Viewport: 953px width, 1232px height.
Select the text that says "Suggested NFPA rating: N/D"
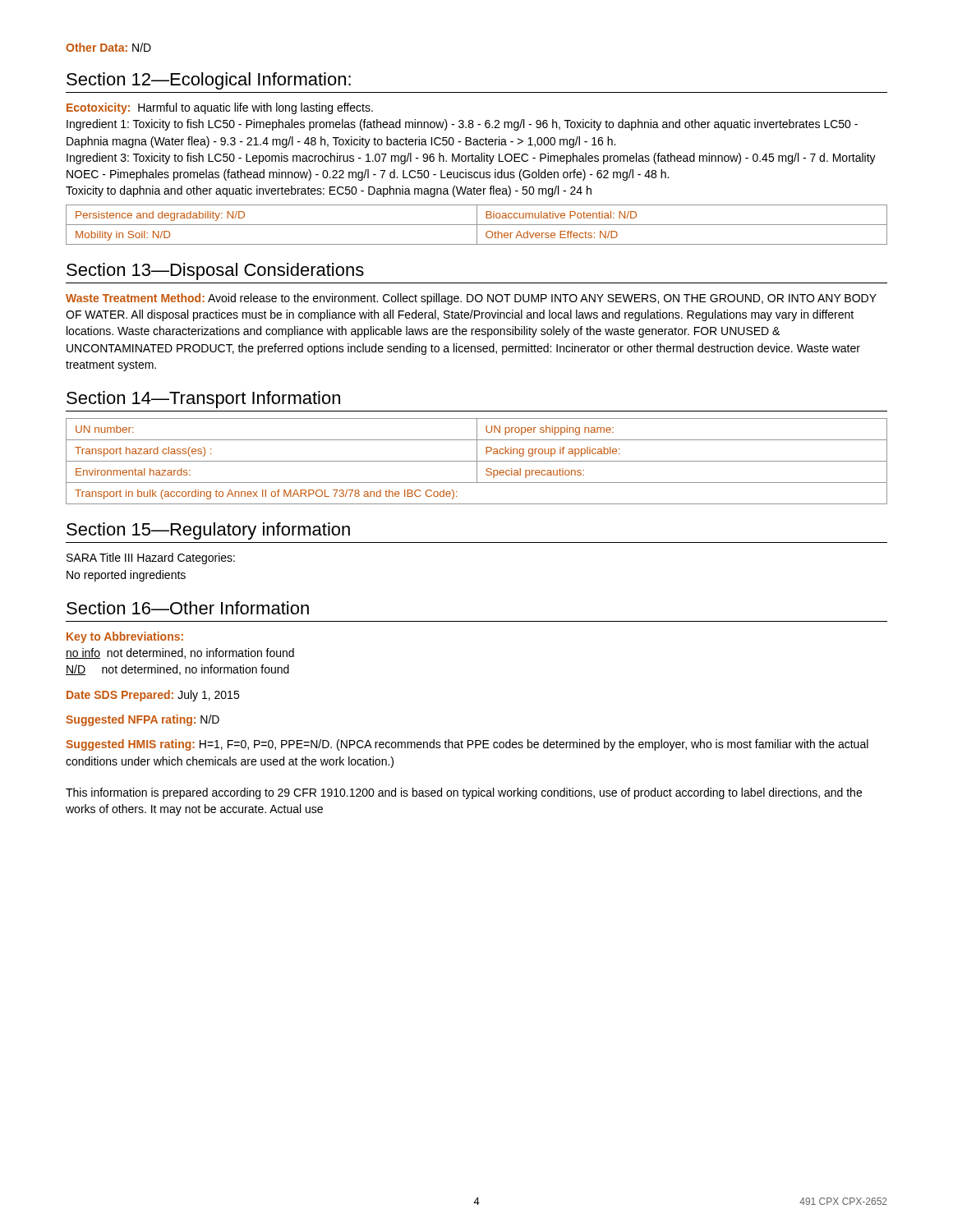tap(143, 720)
